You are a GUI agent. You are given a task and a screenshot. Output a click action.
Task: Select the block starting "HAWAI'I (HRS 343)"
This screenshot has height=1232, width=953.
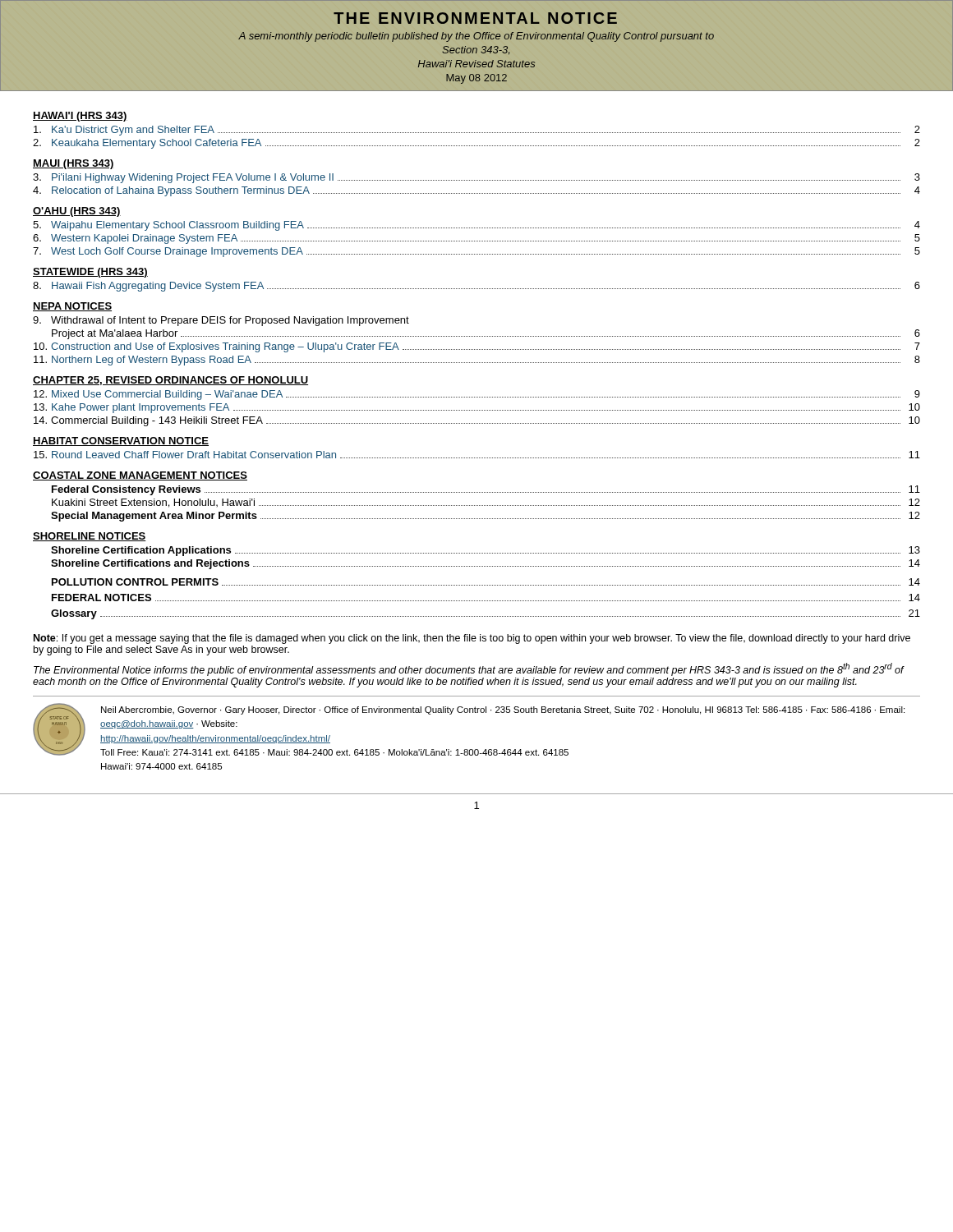(80, 115)
